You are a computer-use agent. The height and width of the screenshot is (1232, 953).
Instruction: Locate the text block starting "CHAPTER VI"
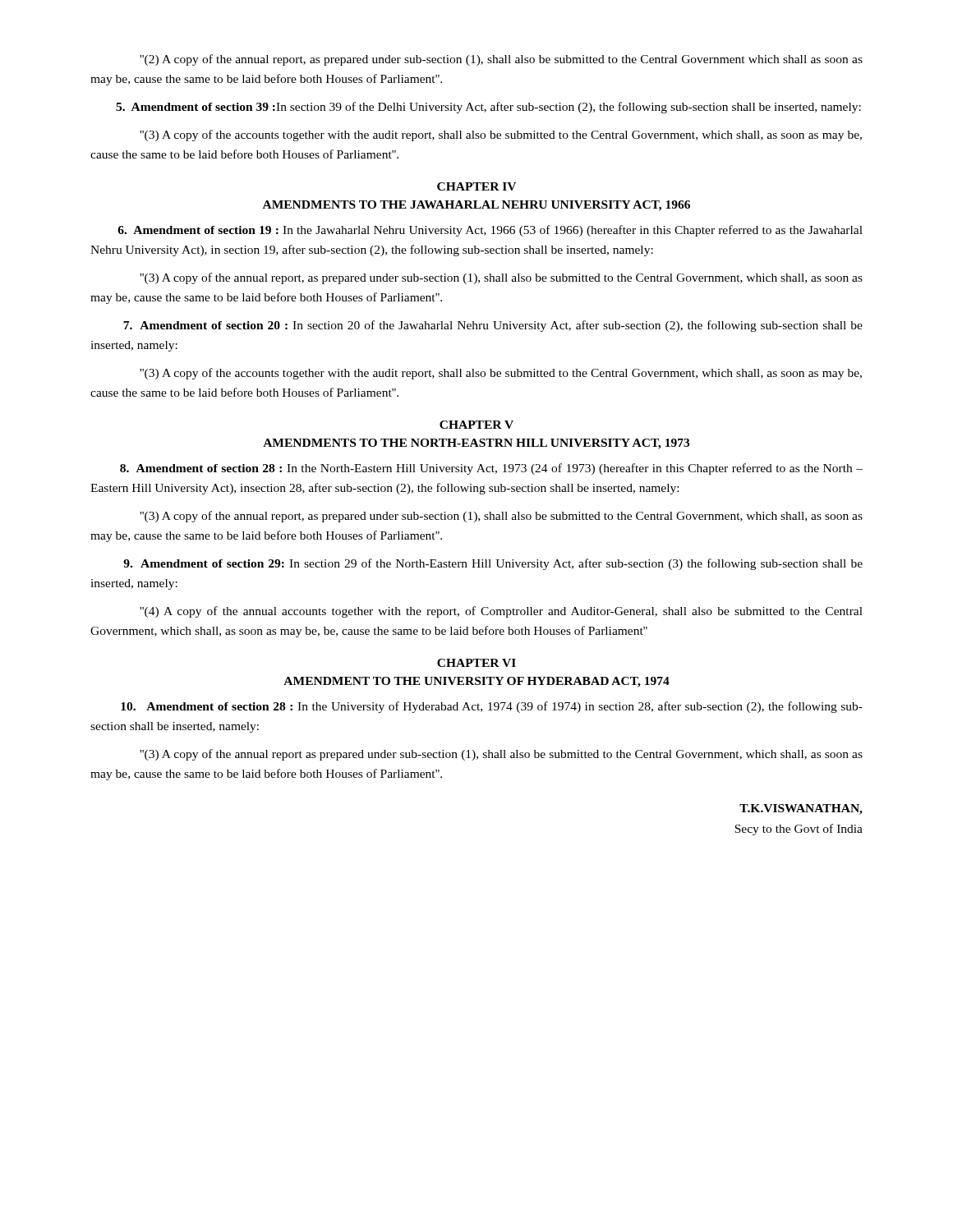[x=476, y=663]
